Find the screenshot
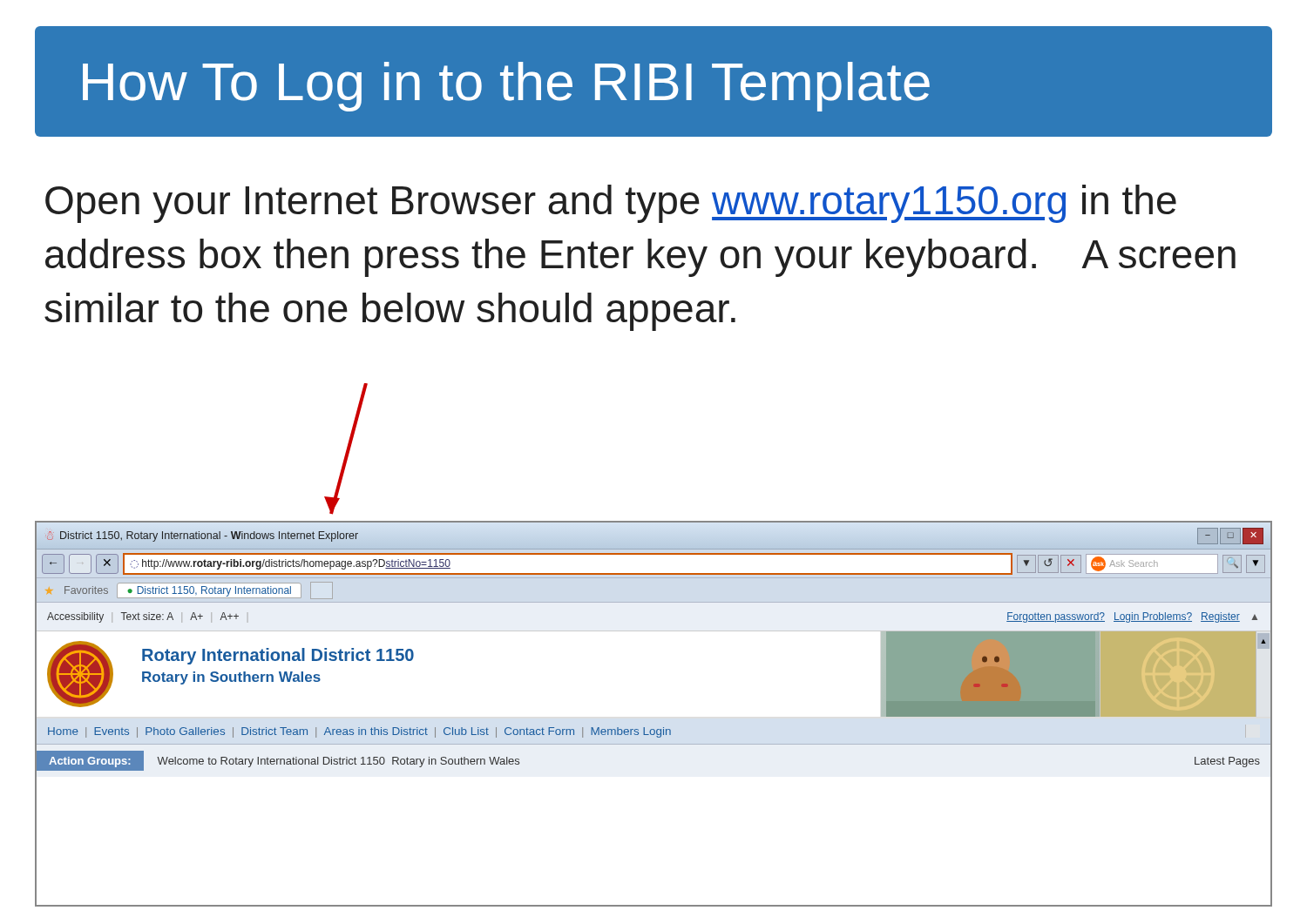The image size is (1307, 924). coord(654,714)
